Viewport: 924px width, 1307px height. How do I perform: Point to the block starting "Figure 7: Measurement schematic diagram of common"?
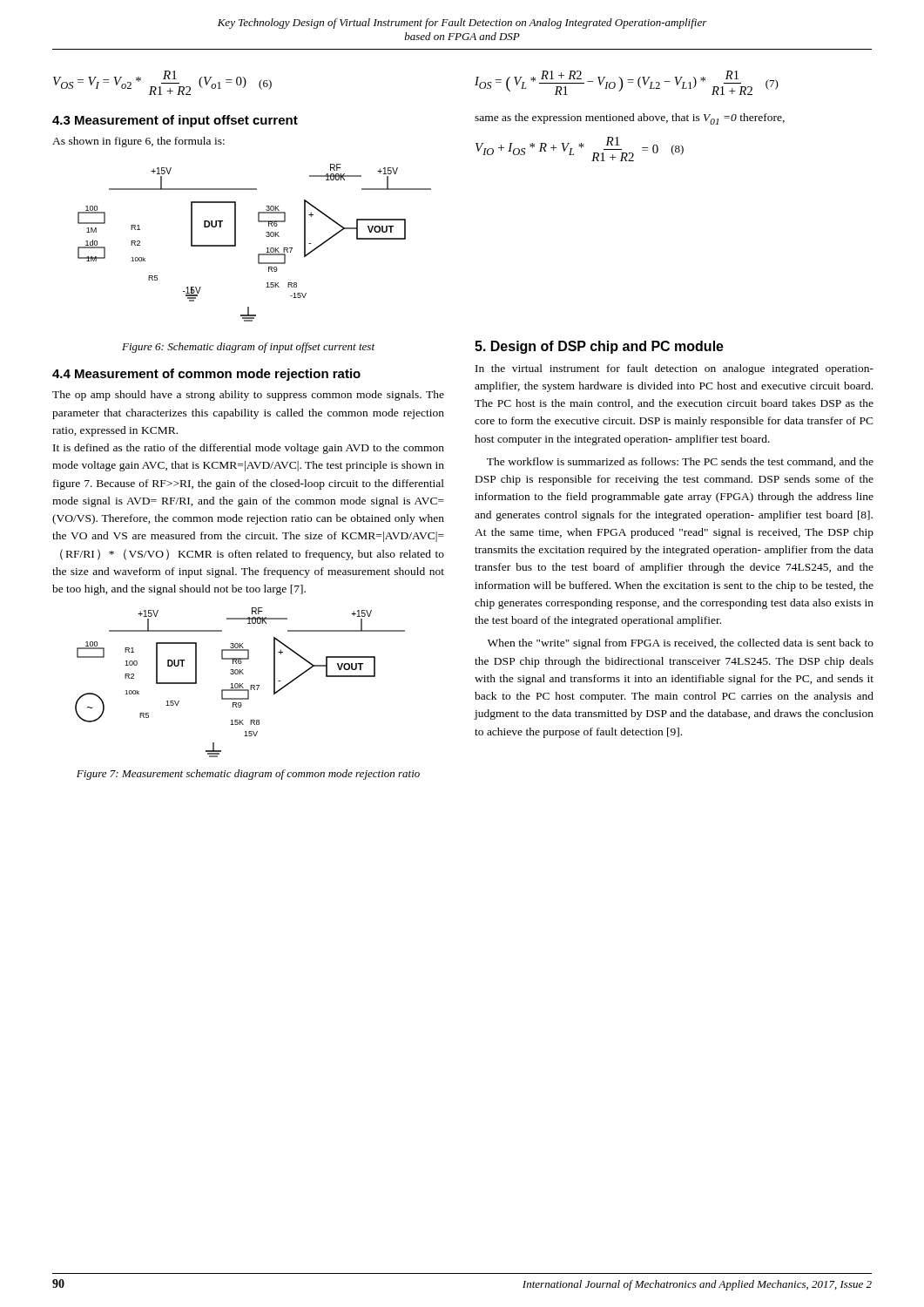coord(248,773)
